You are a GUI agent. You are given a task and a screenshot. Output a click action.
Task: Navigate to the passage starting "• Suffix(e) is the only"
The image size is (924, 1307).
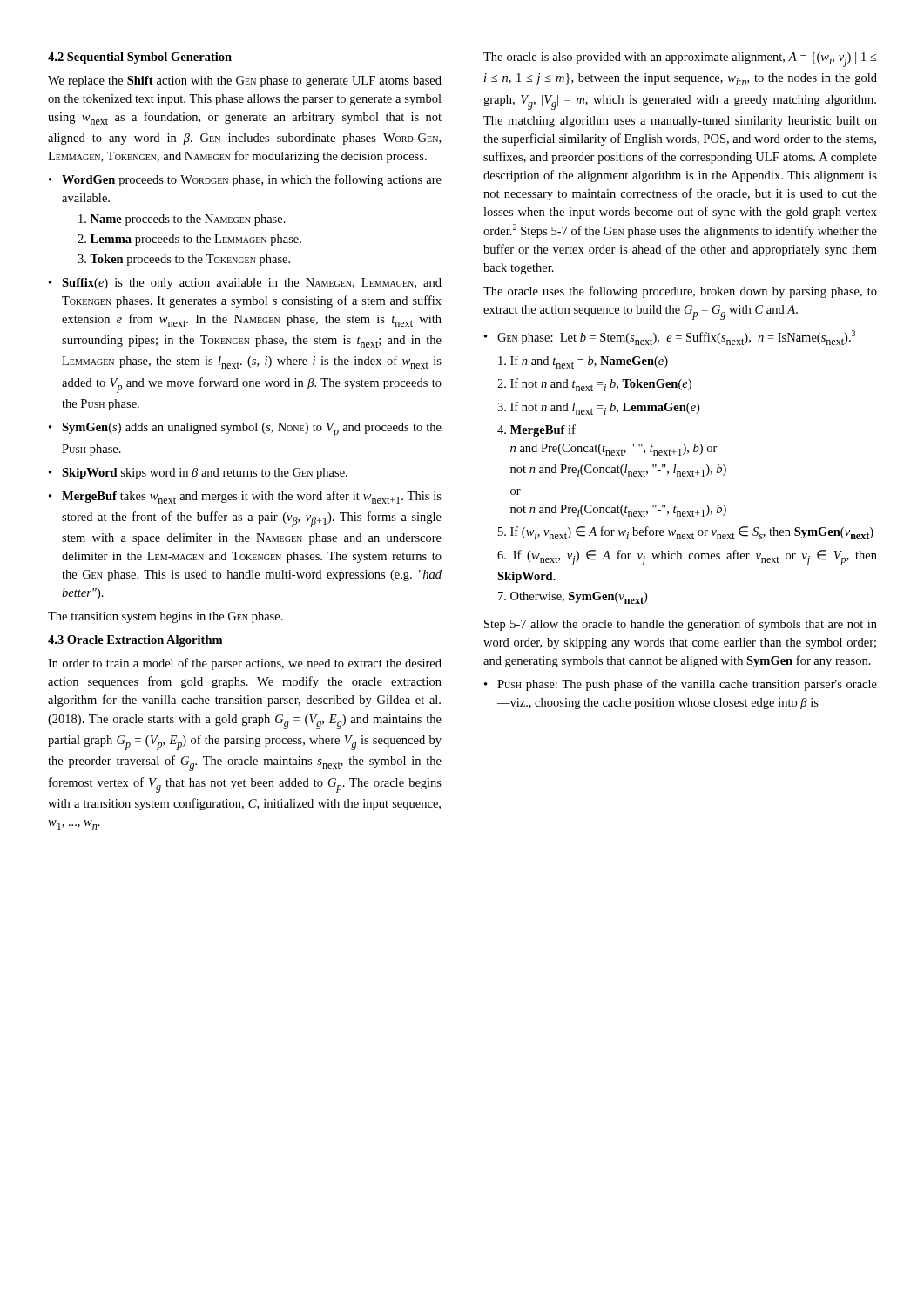245,343
